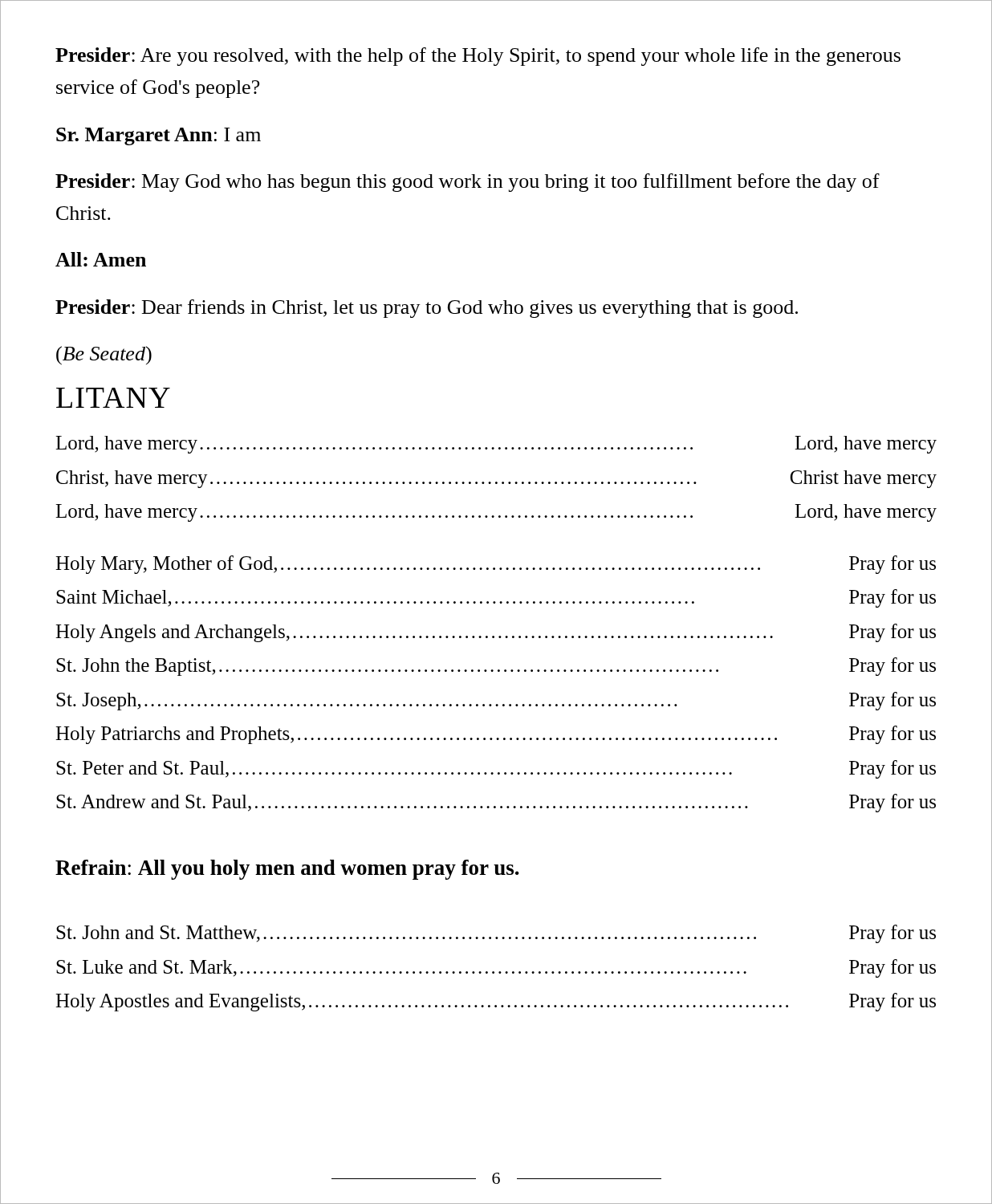This screenshot has width=992, height=1204.
Task: Where is the passage that starts "St. John and St. Matthew, ..........................................................................."?
Action: pyautogui.click(x=496, y=933)
